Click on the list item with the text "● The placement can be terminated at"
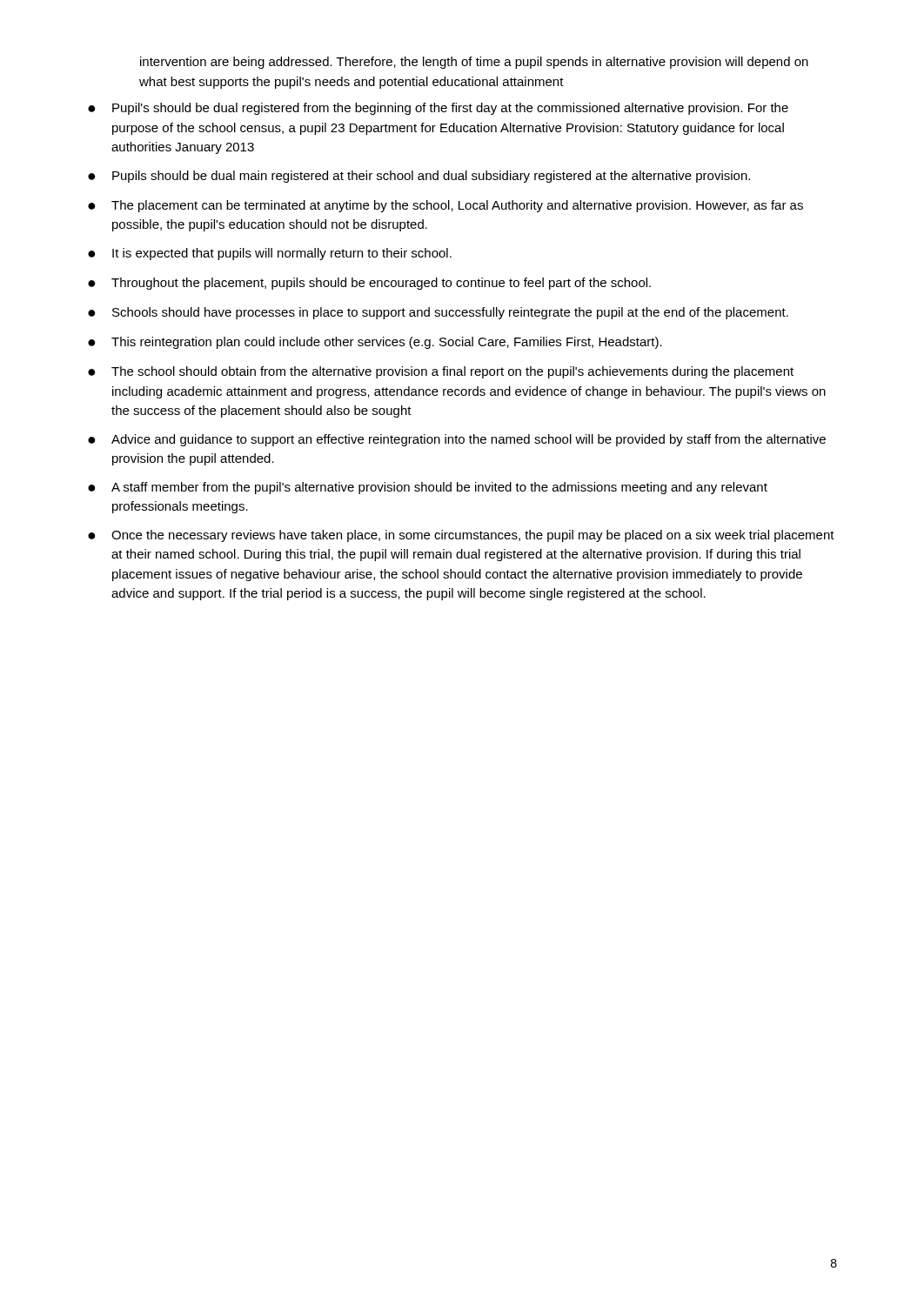 click(462, 215)
